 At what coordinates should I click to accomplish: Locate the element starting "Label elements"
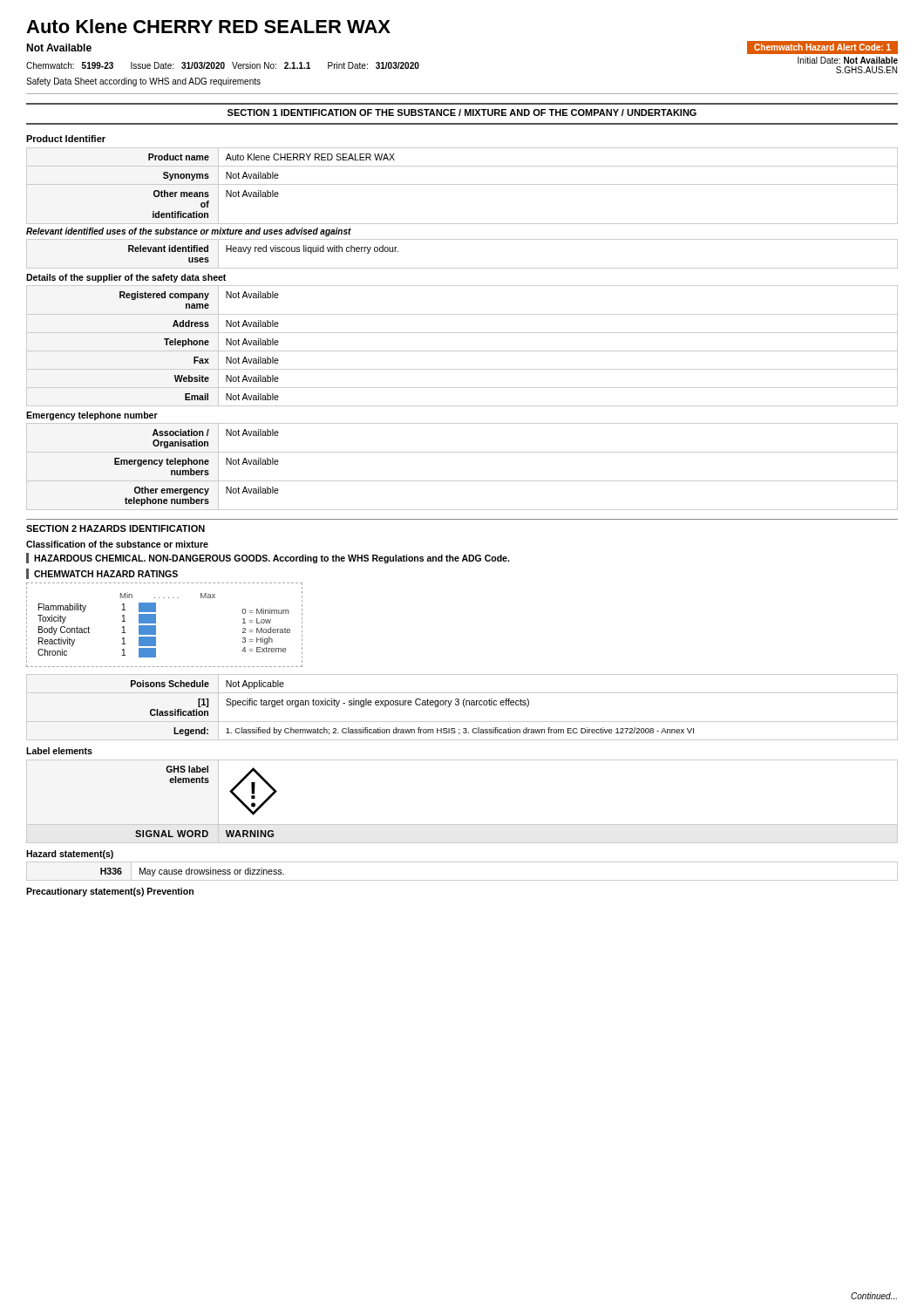(x=59, y=751)
